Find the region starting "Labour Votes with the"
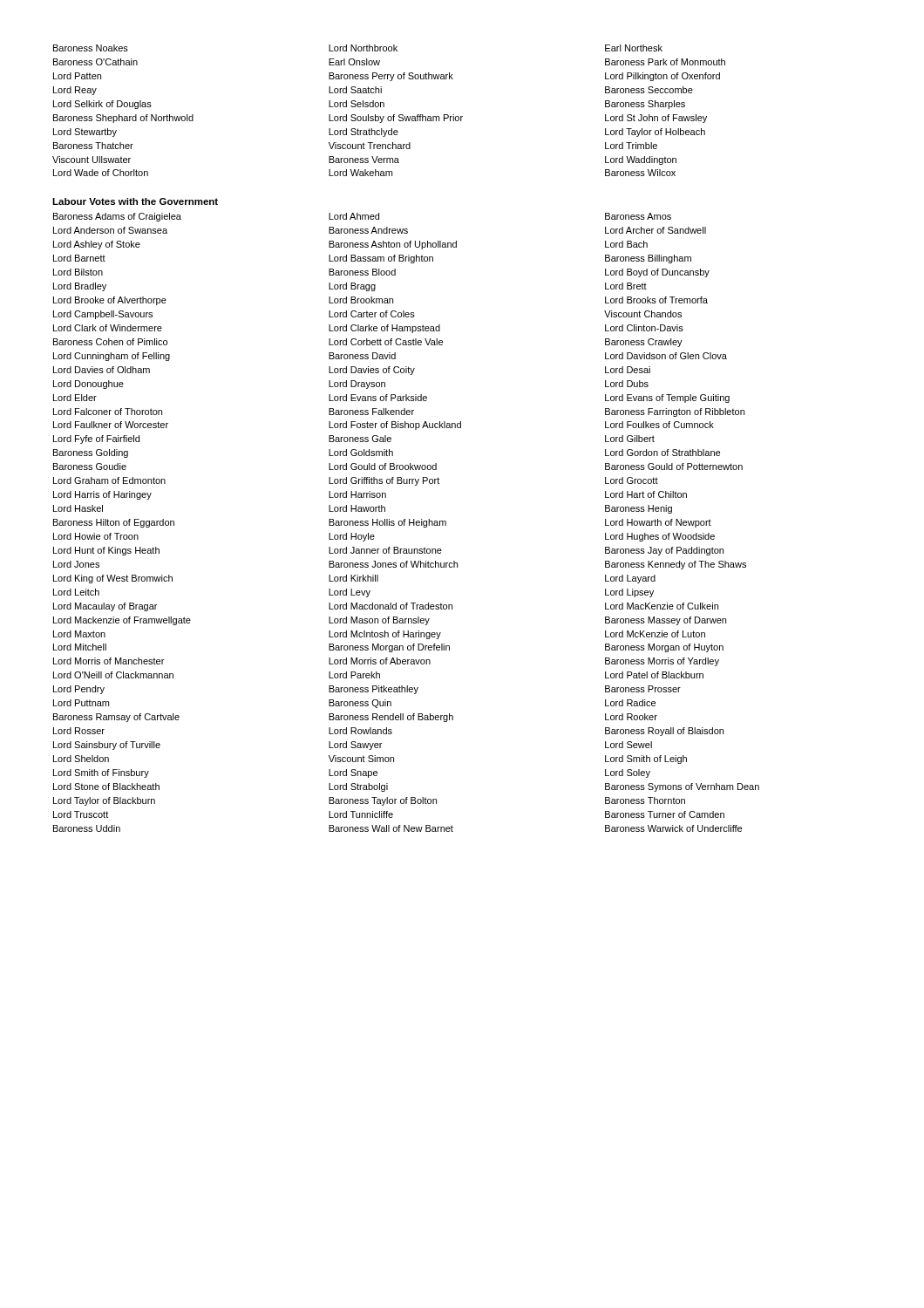The height and width of the screenshot is (1308, 924). pyautogui.click(x=135, y=202)
